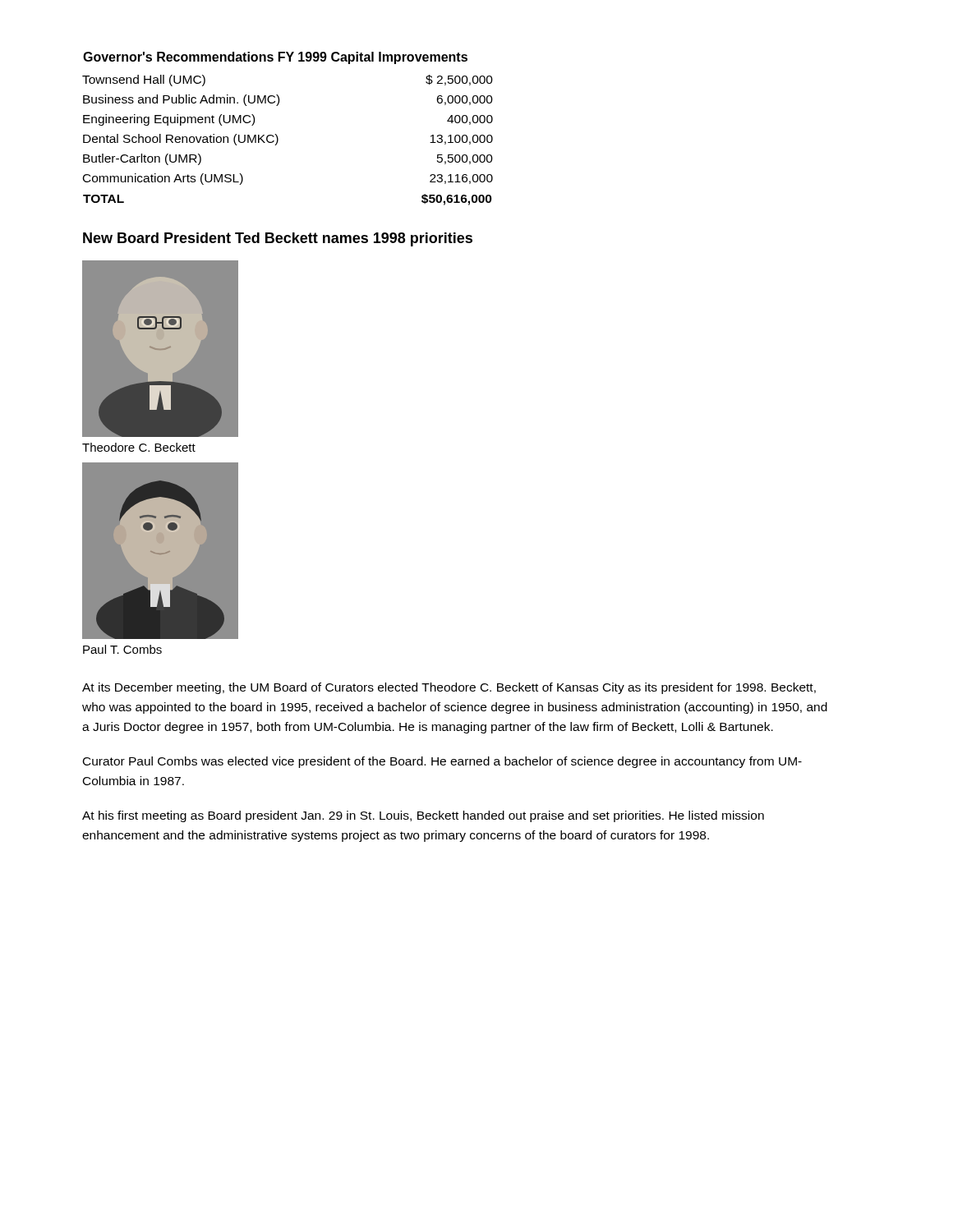953x1232 pixels.
Task: Navigate to the text block starting "At its December meeting, the"
Action: (455, 707)
